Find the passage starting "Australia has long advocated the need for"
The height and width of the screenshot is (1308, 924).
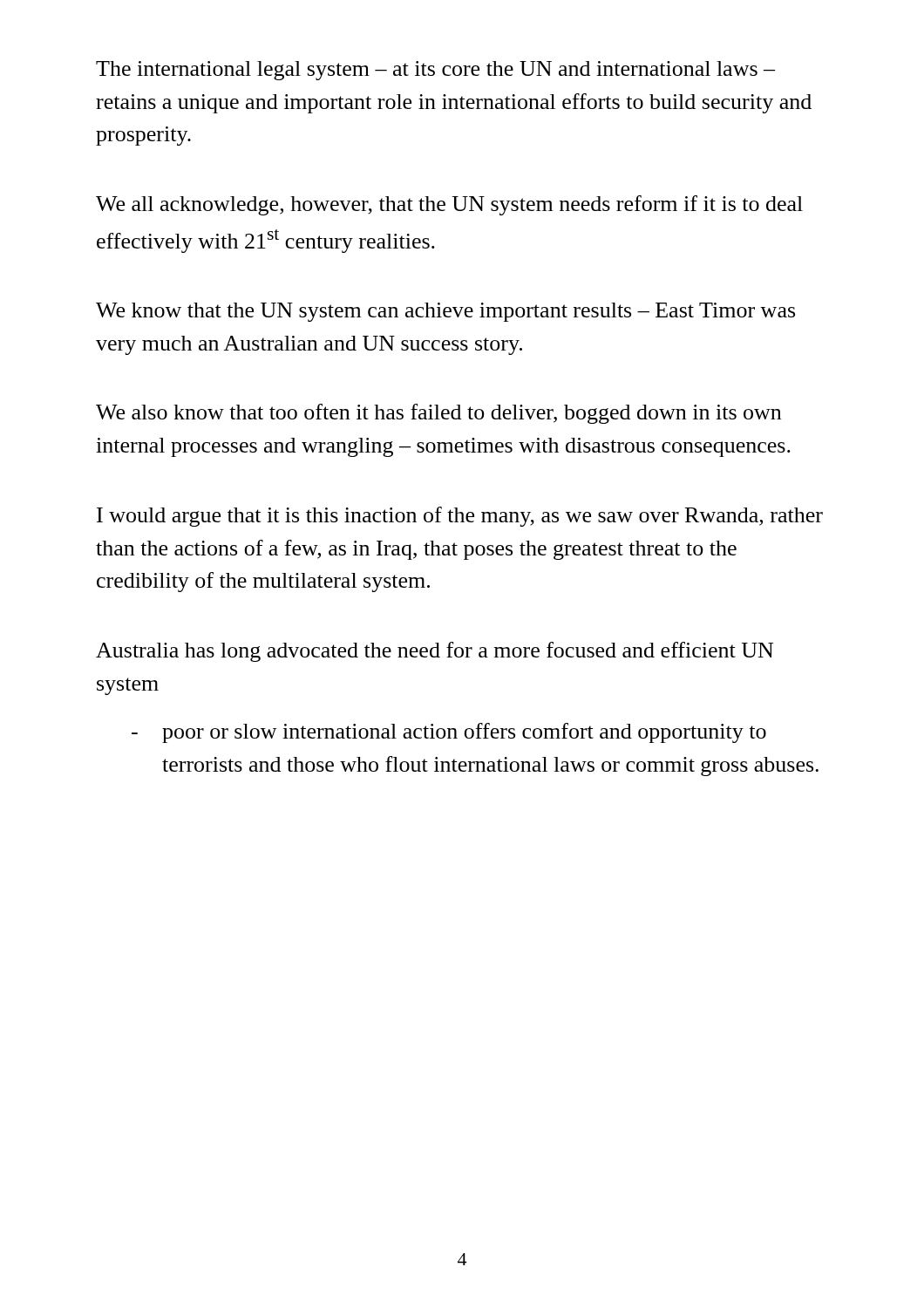coord(435,666)
